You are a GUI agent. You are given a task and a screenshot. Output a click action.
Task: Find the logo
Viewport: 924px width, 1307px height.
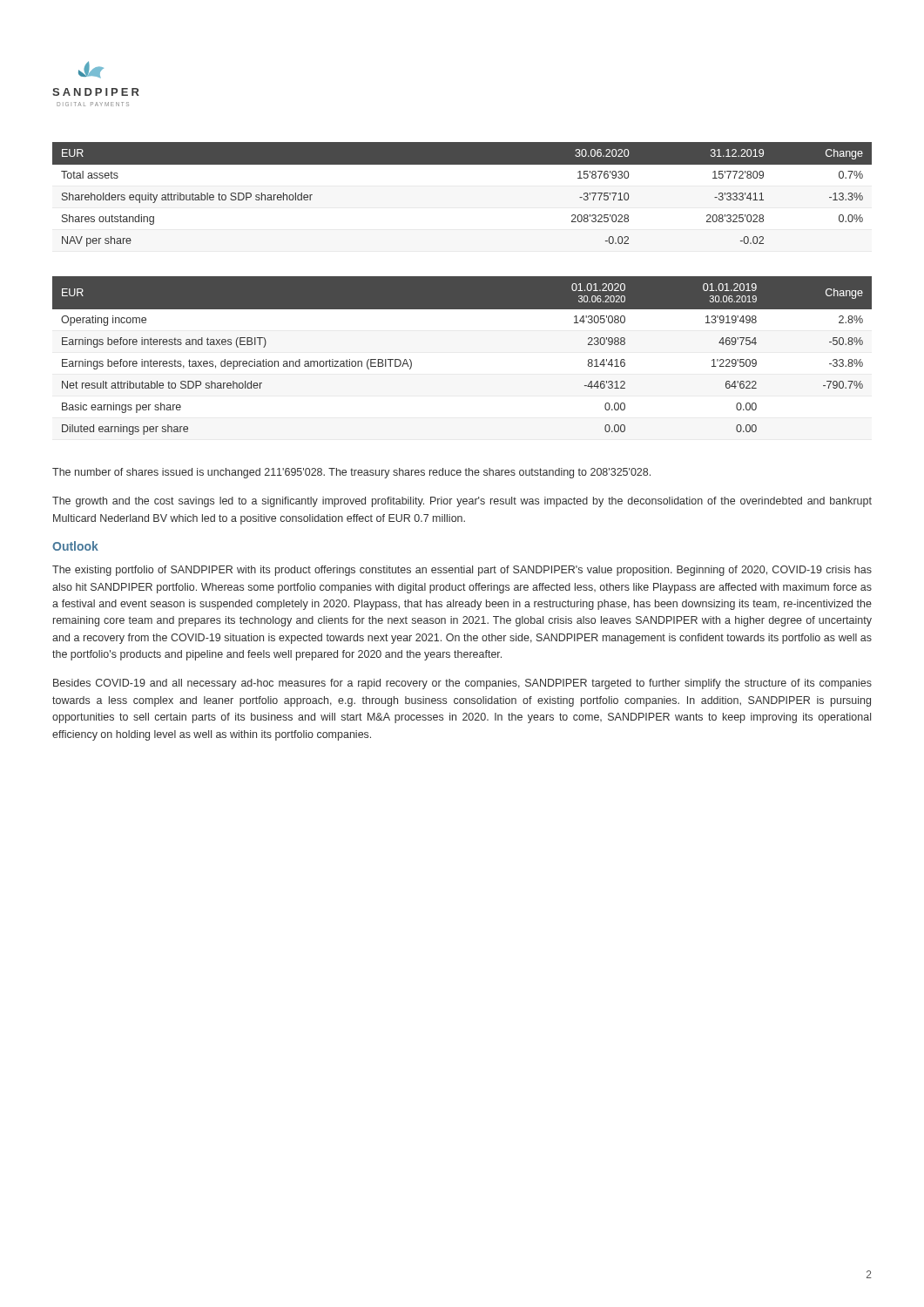tap(462, 84)
